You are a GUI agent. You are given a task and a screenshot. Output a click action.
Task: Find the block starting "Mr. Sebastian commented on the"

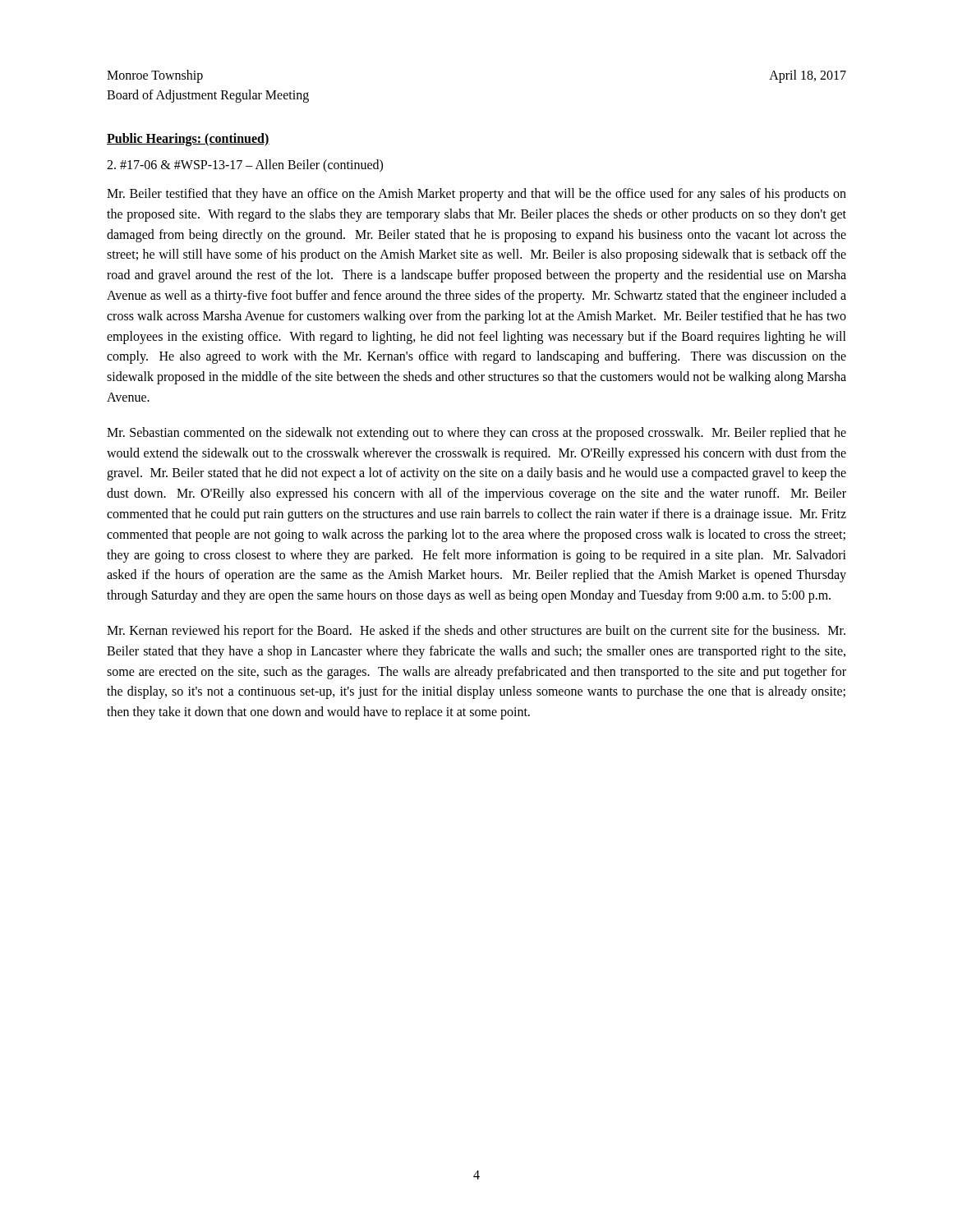coord(476,514)
